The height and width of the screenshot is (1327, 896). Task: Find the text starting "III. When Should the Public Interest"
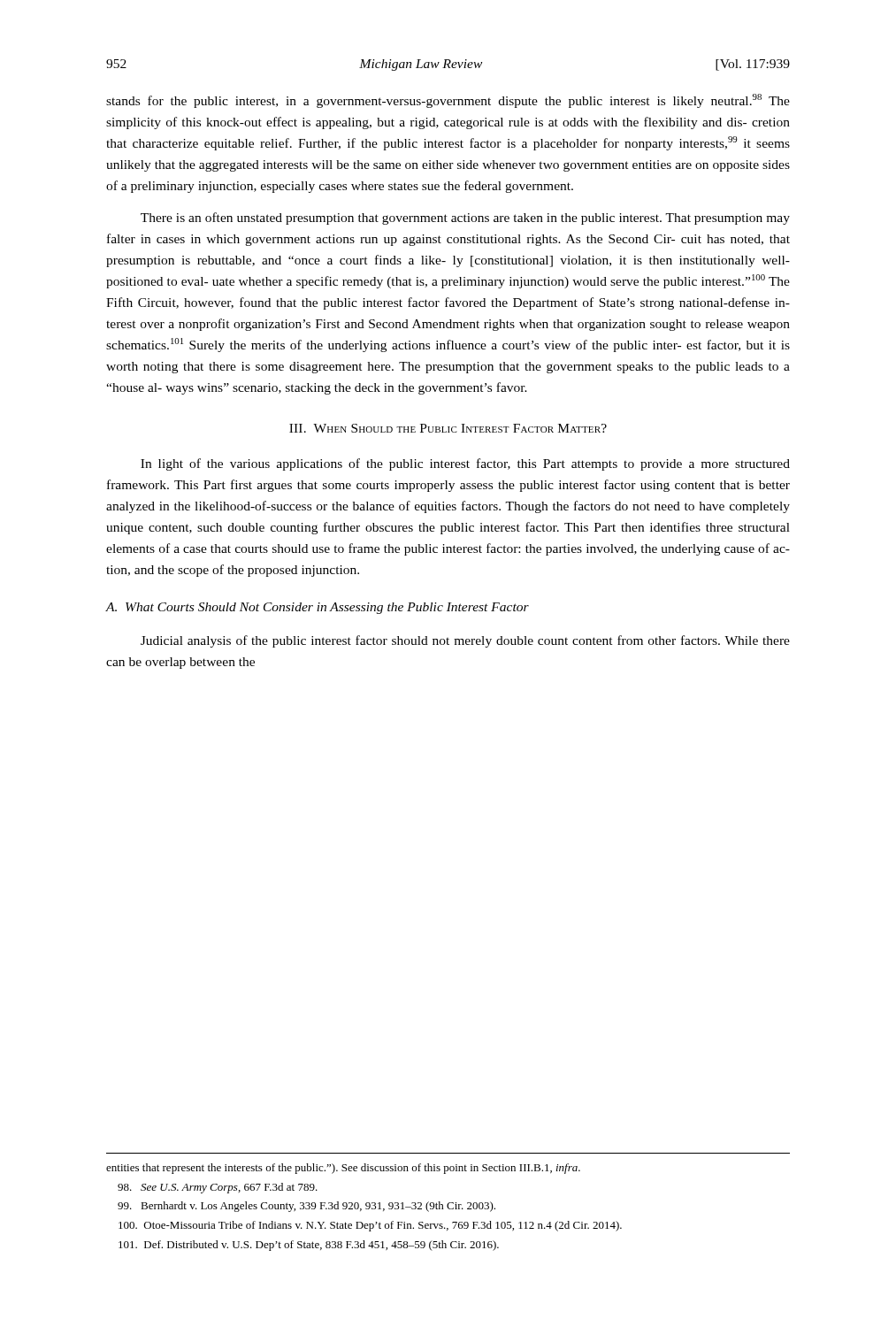[x=448, y=428]
